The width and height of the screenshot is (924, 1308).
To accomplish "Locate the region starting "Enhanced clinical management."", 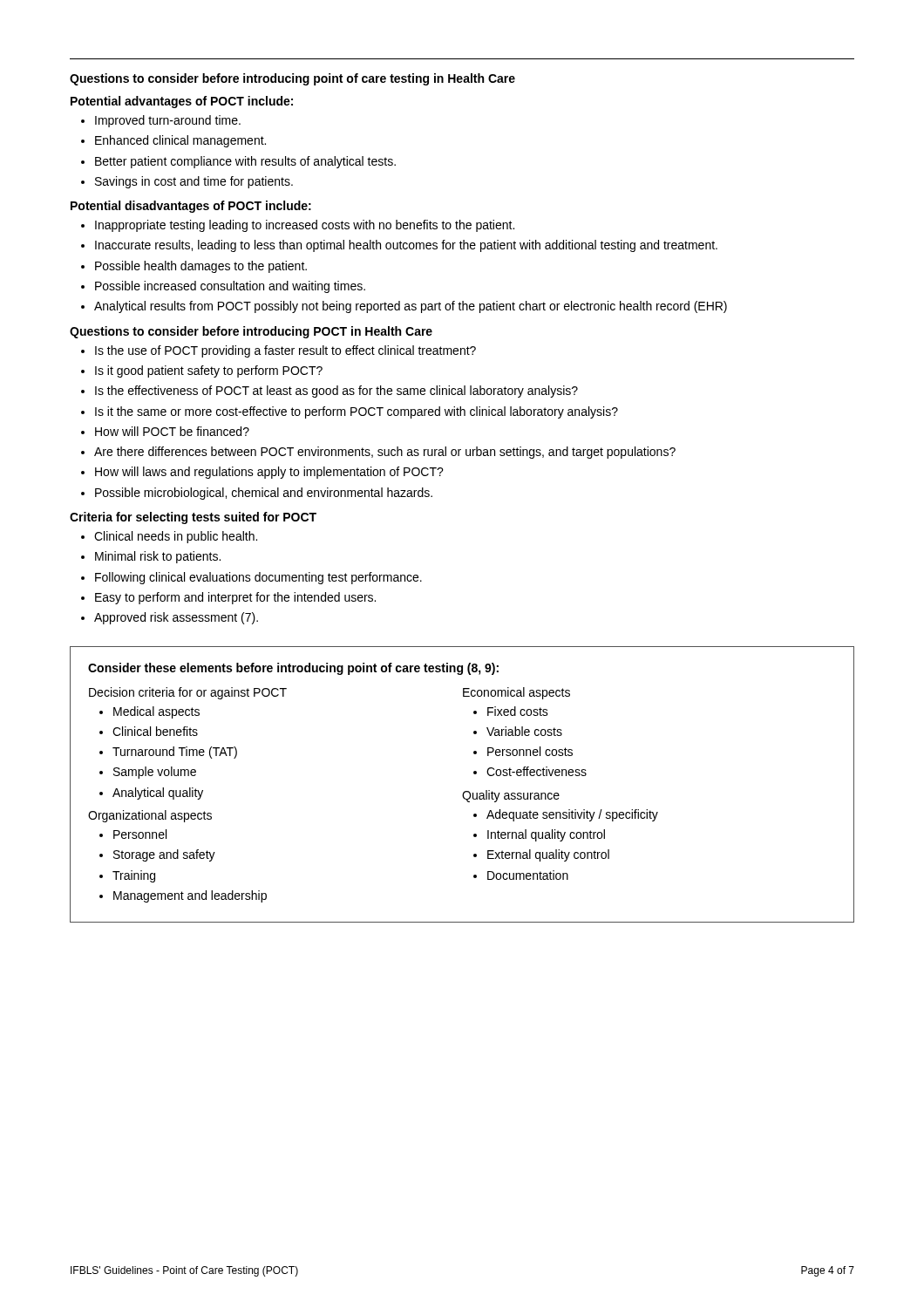I will (181, 141).
